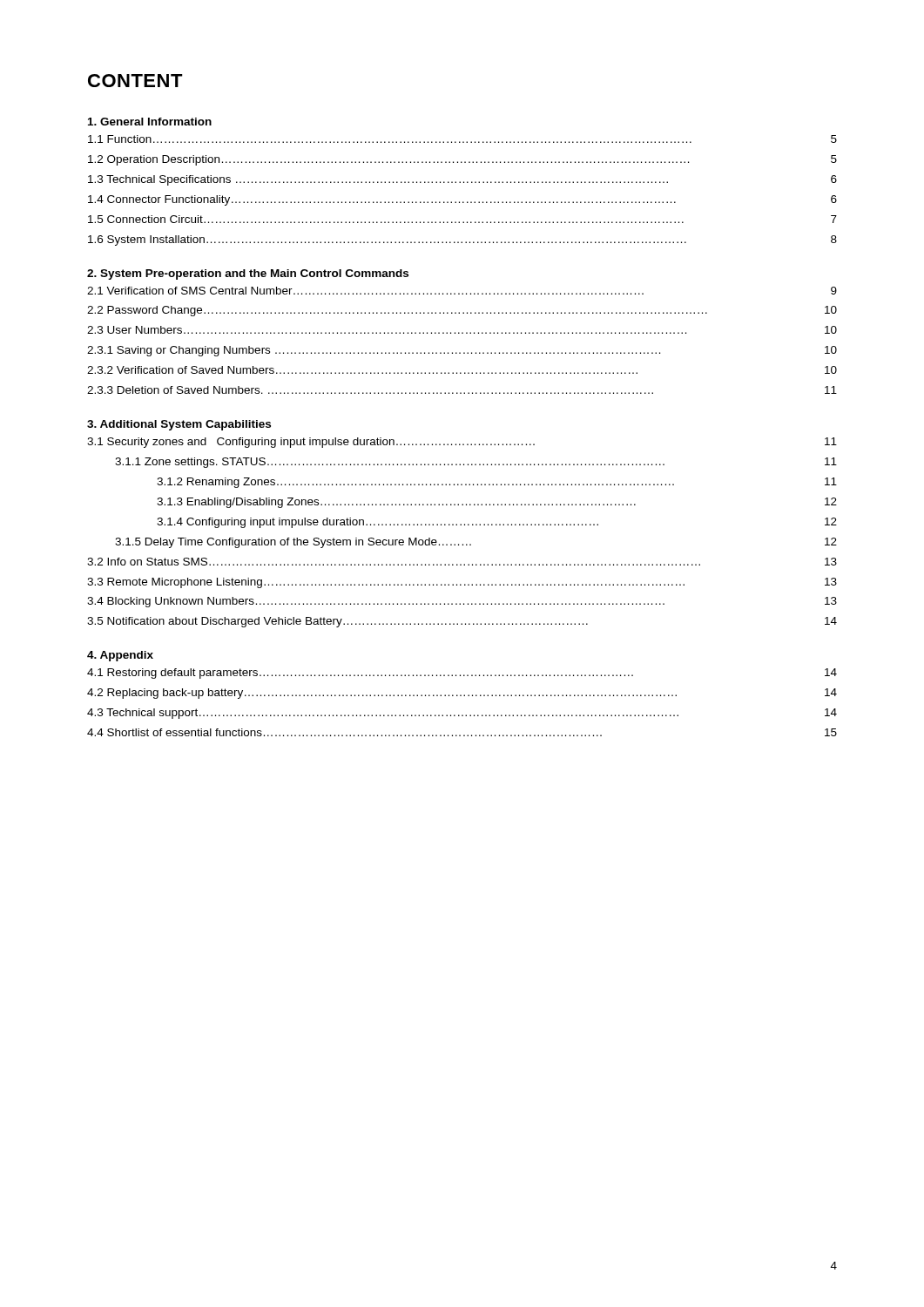Viewport: 924px width, 1307px height.
Task: Point to the block beginning "4.1 Restoring default"
Action: pyautogui.click(x=462, y=673)
